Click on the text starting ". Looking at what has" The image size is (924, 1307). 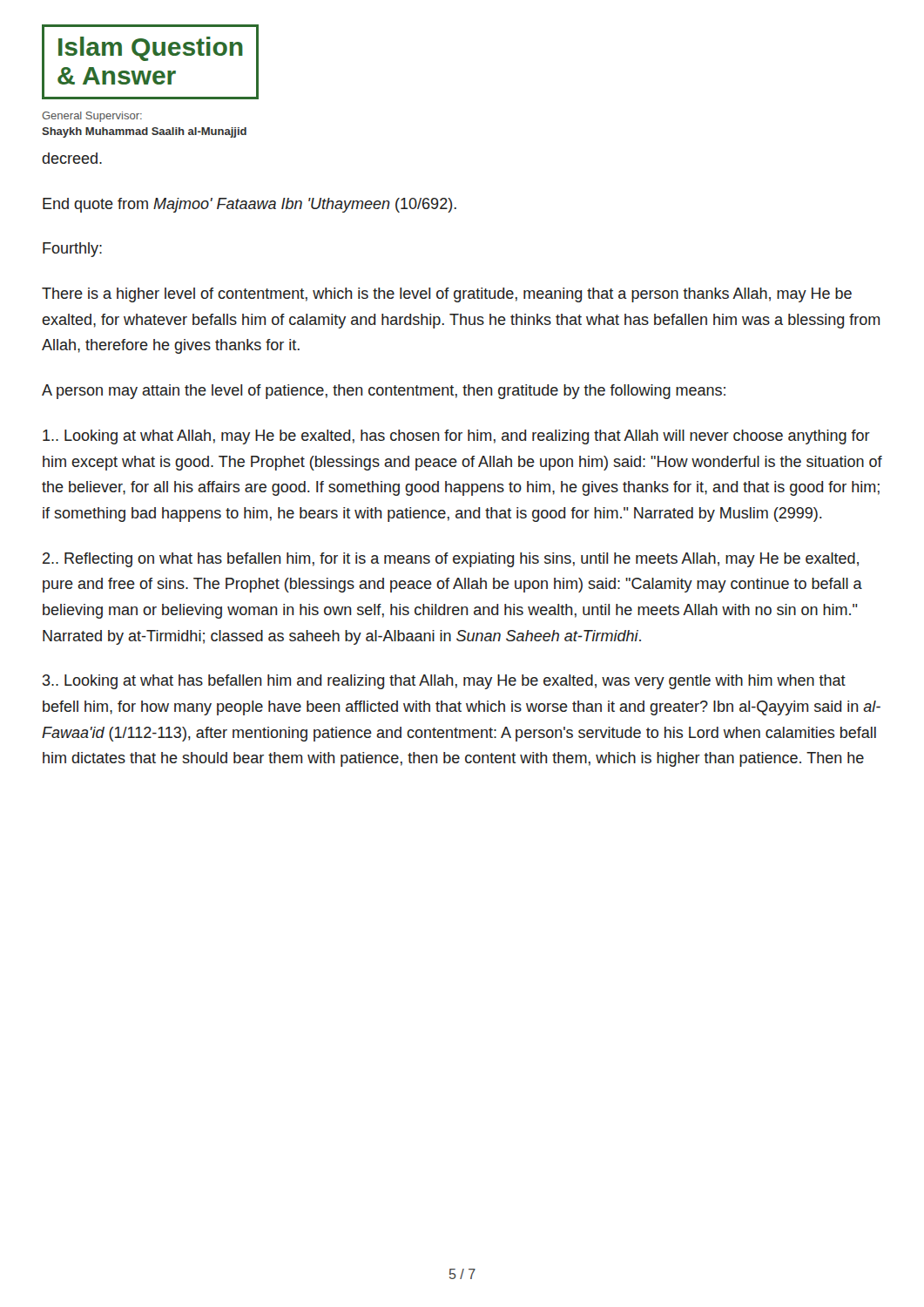point(461,720)
